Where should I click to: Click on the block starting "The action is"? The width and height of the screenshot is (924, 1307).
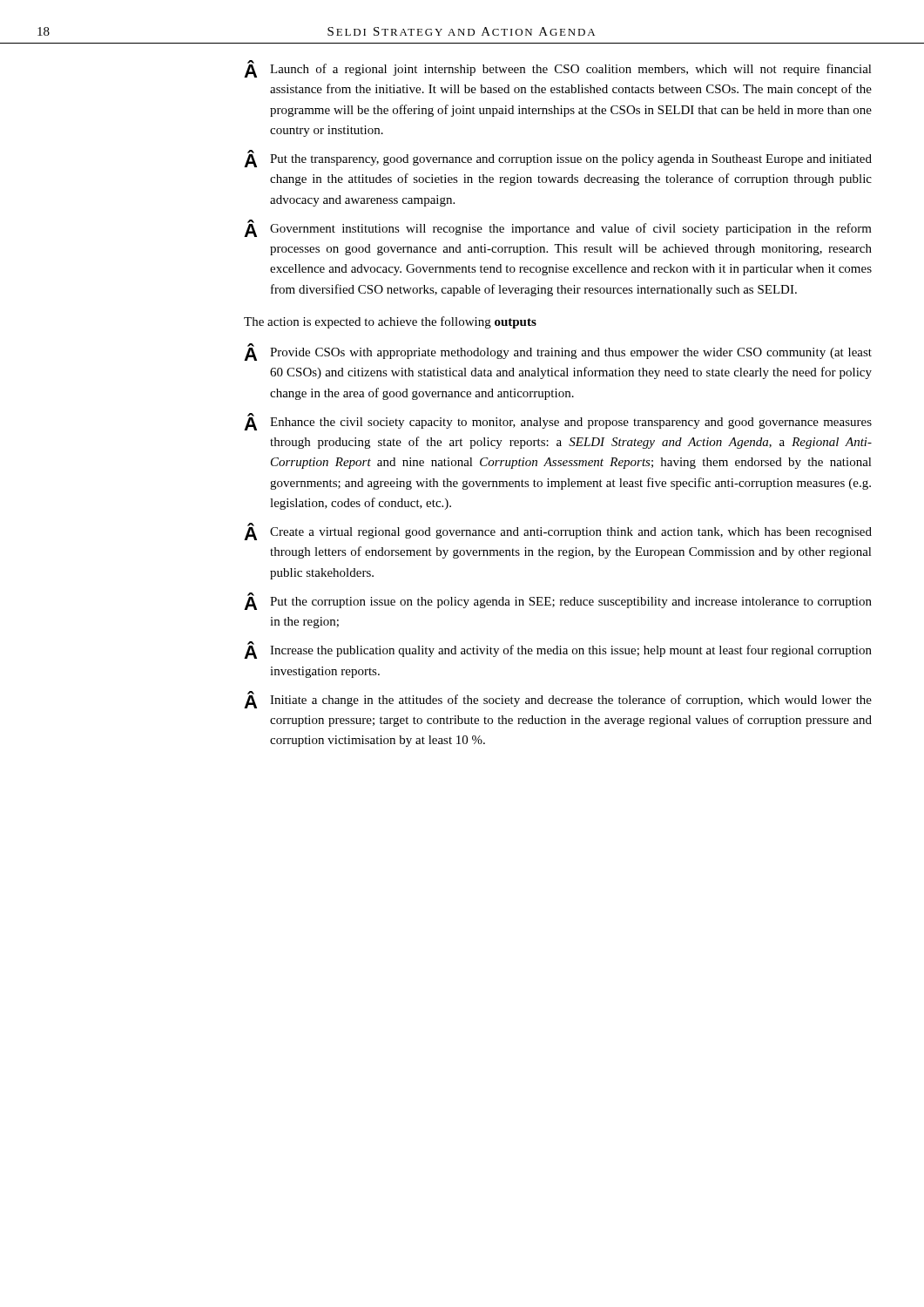coord(390,321)
